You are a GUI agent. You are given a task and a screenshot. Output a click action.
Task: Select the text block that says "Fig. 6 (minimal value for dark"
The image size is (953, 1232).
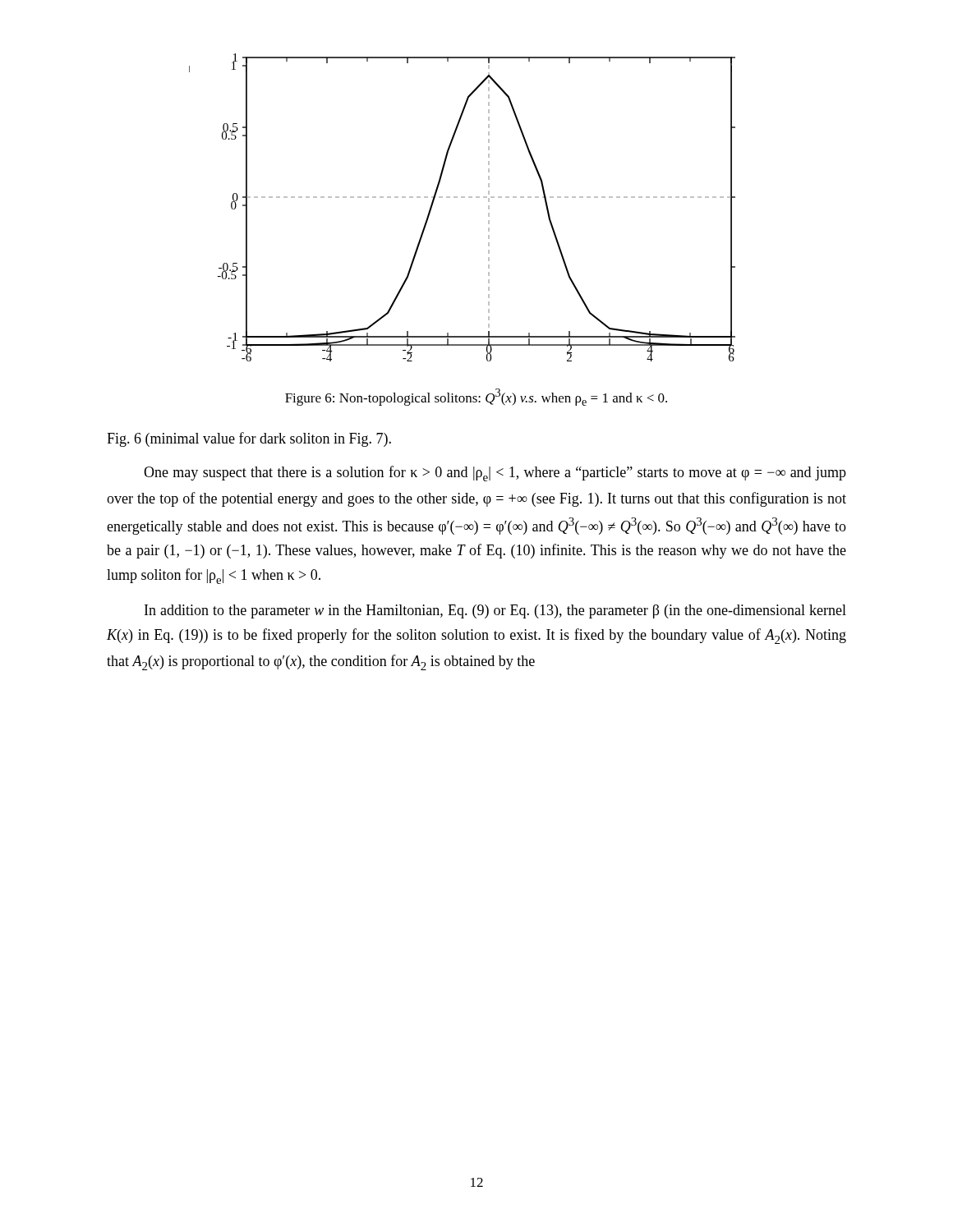coord(249,439)
